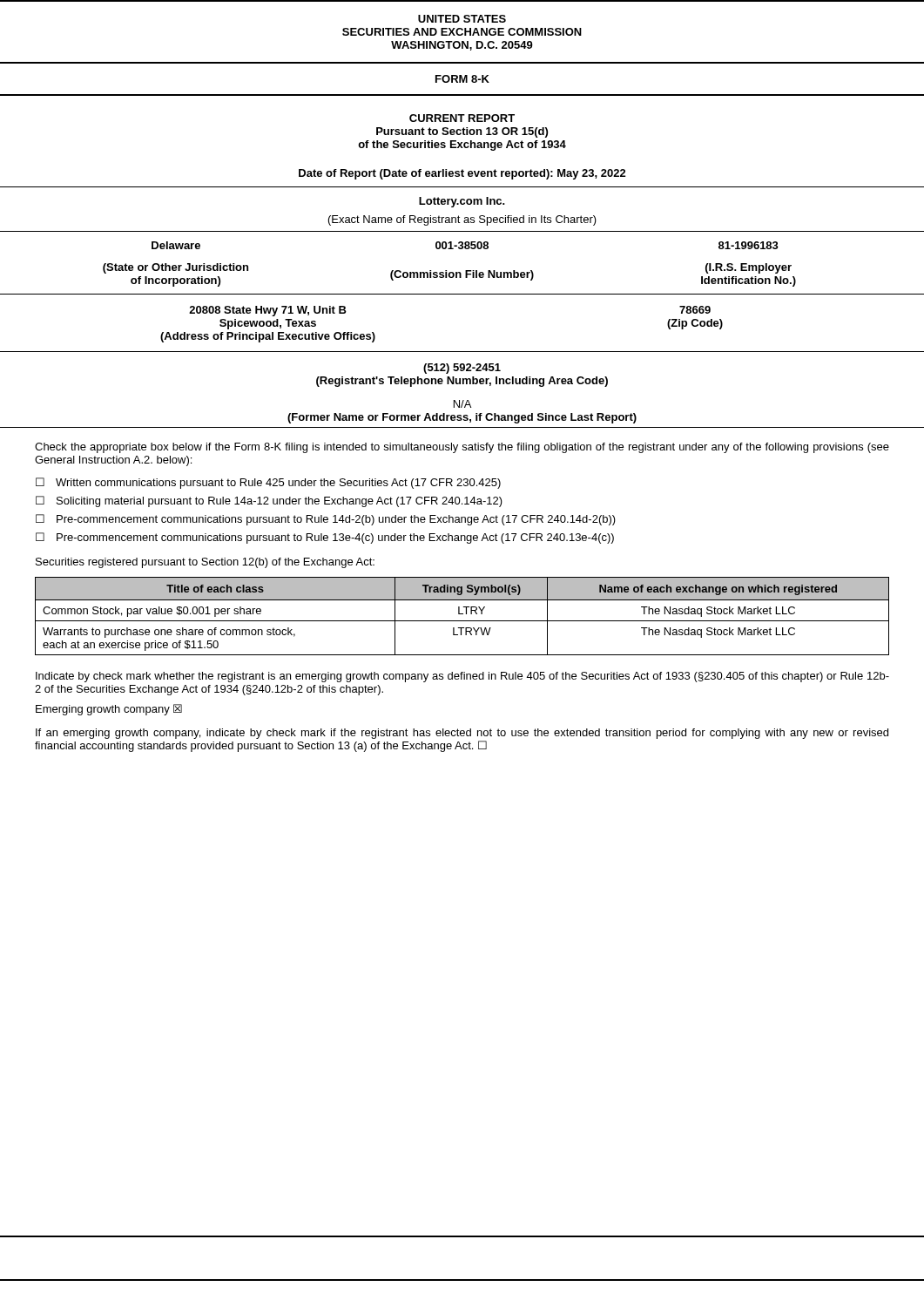Point to the element starting "☐ Soliciting material pursuant to Rule 14a-12"
The width and height of the screenshot is (924, 1307).
tap(269, 501)
